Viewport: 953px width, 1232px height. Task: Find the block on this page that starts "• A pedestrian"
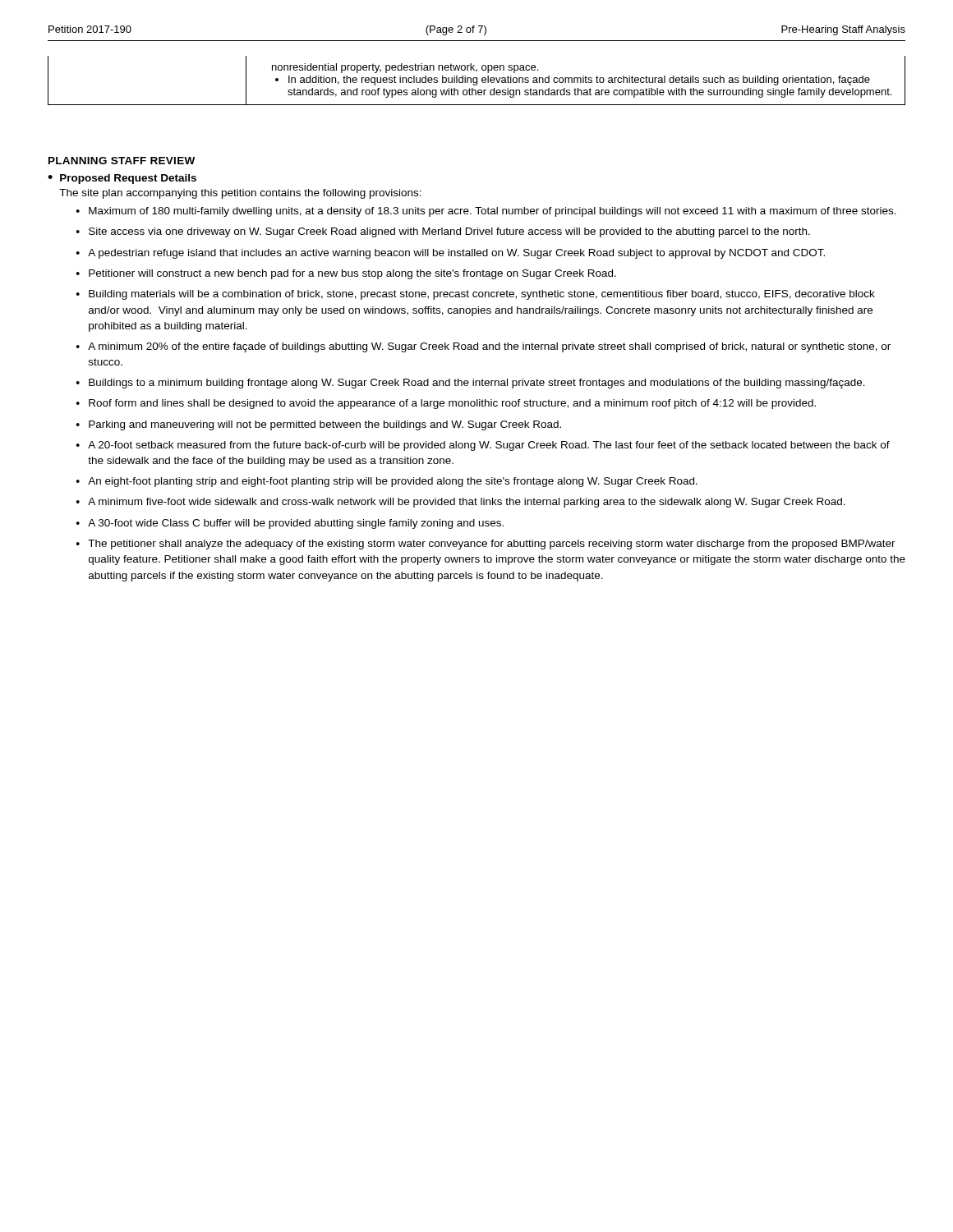click(x=491, y=253)
